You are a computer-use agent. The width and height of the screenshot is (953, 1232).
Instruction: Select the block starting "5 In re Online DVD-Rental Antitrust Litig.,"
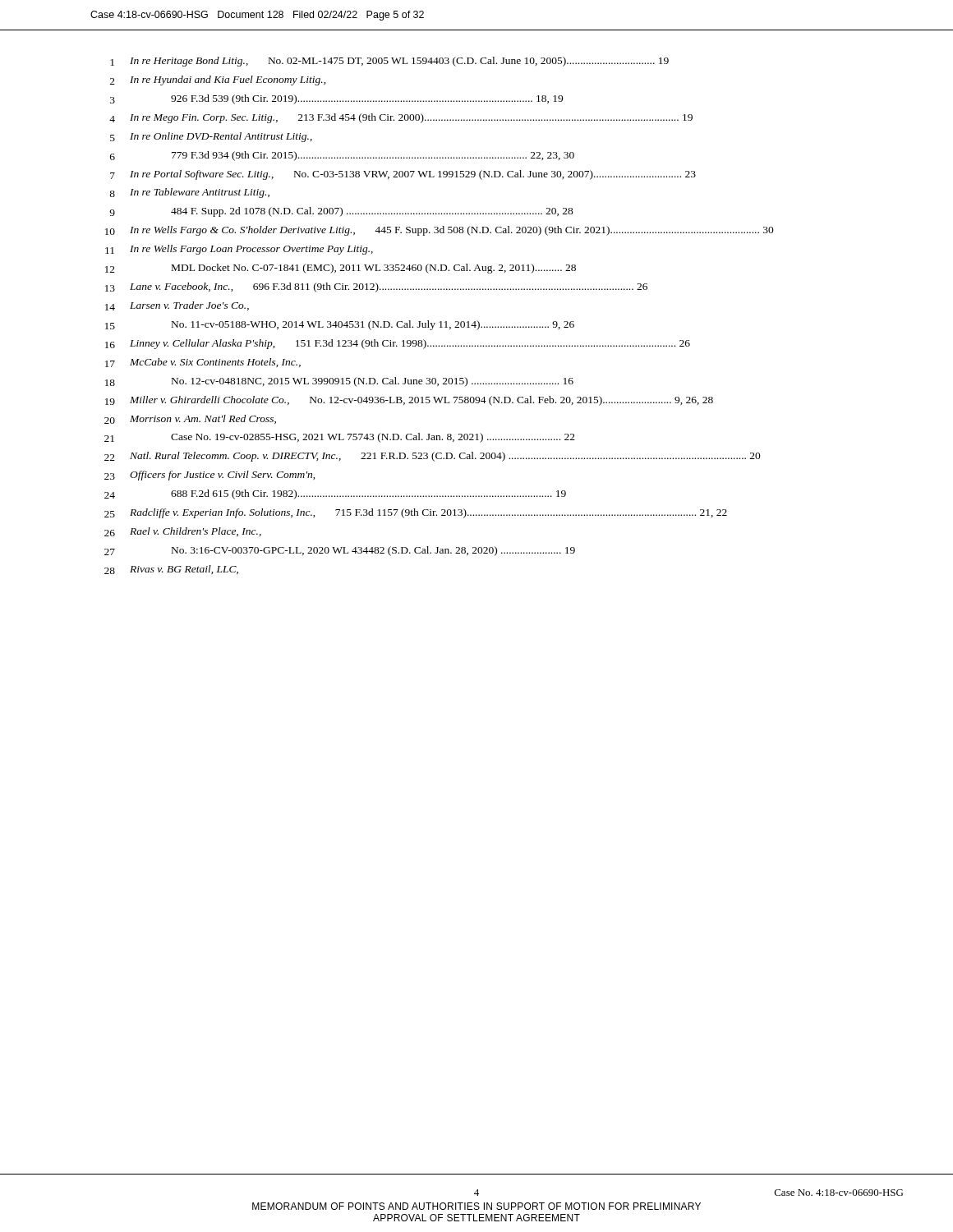[x=497, y=147]
